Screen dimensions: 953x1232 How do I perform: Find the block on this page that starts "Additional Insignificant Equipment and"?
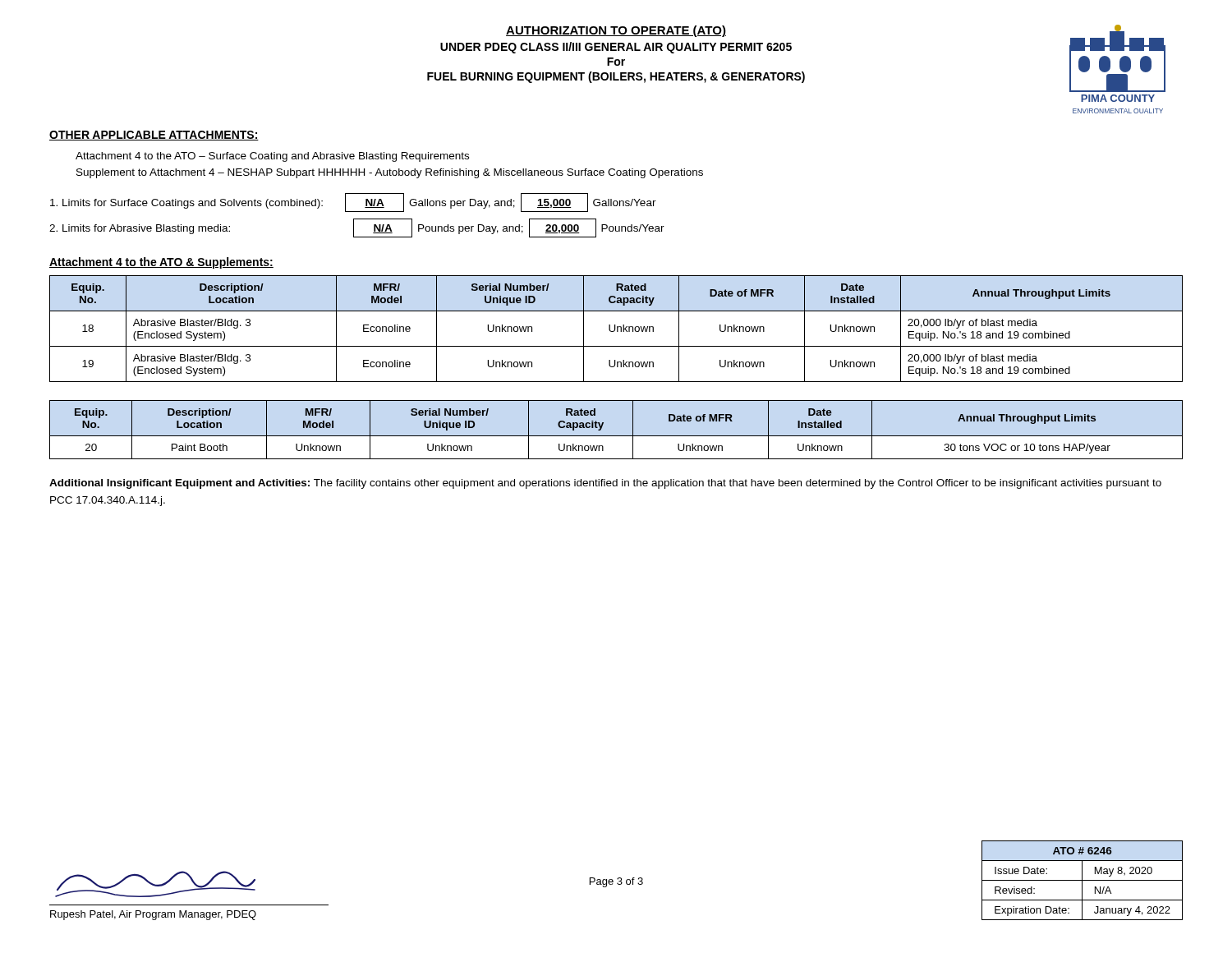(605, 491)
